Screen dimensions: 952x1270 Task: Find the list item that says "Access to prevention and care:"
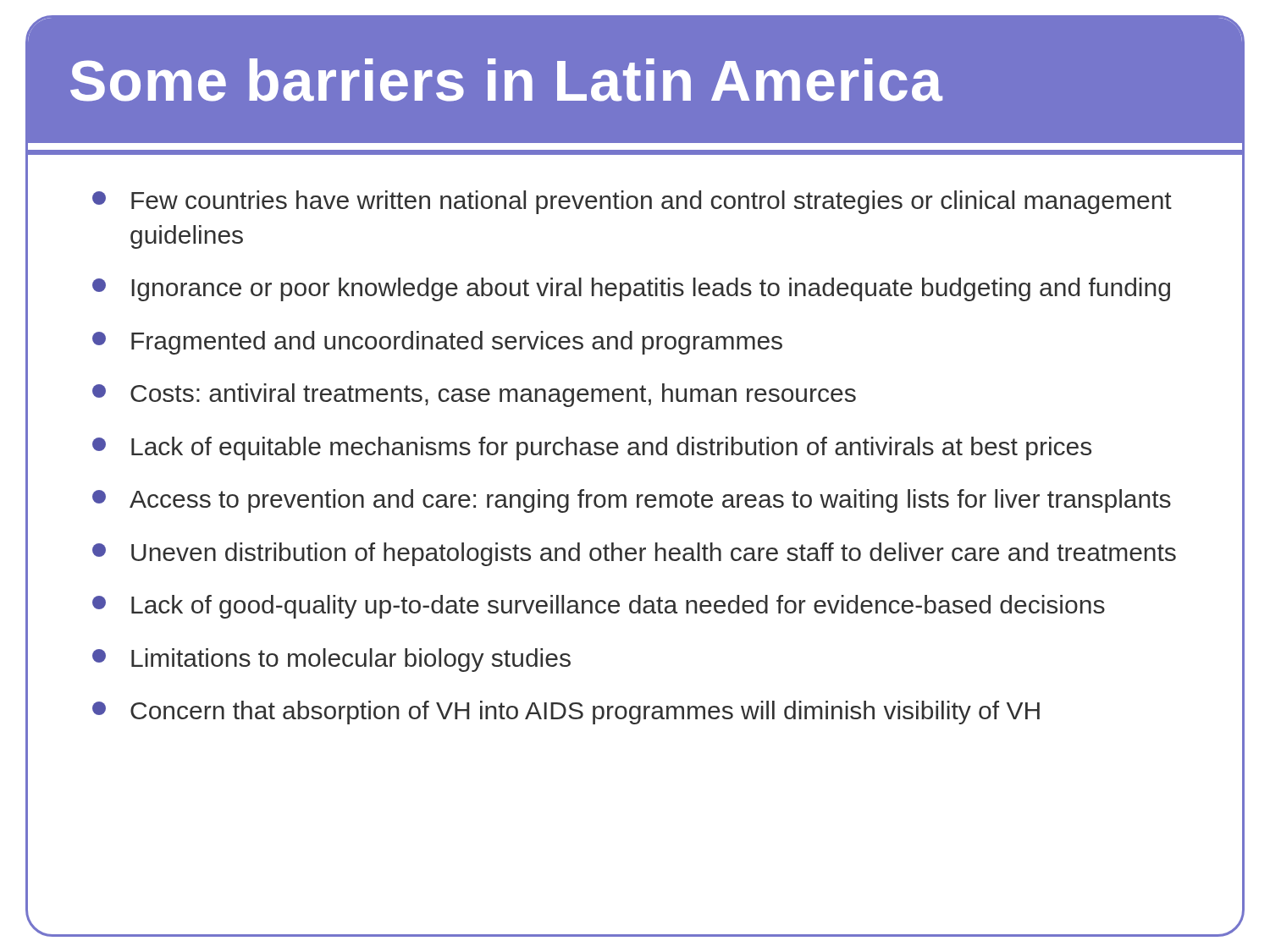(x=642, y=500)
